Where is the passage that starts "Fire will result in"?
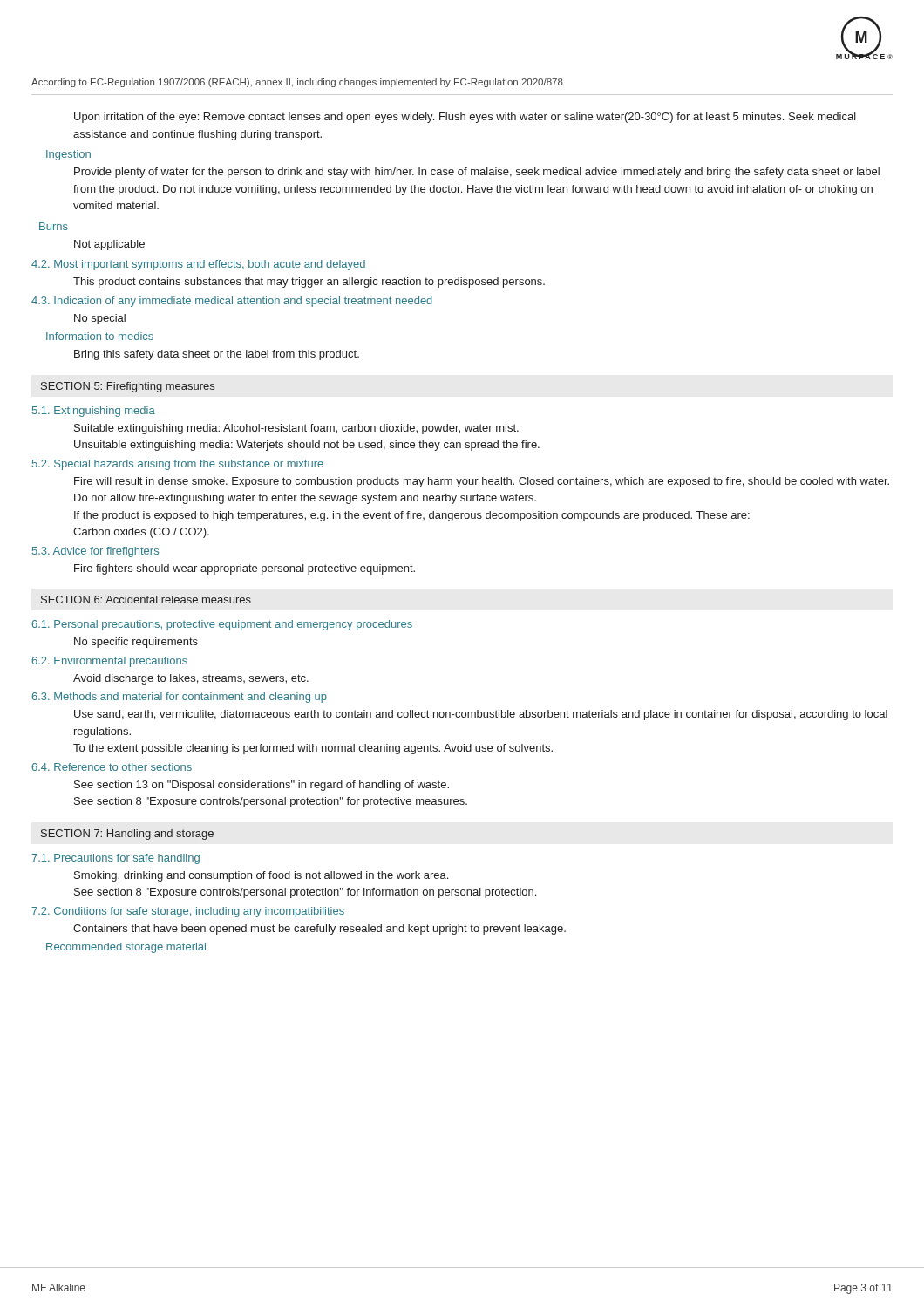 (x=482, y=506)
